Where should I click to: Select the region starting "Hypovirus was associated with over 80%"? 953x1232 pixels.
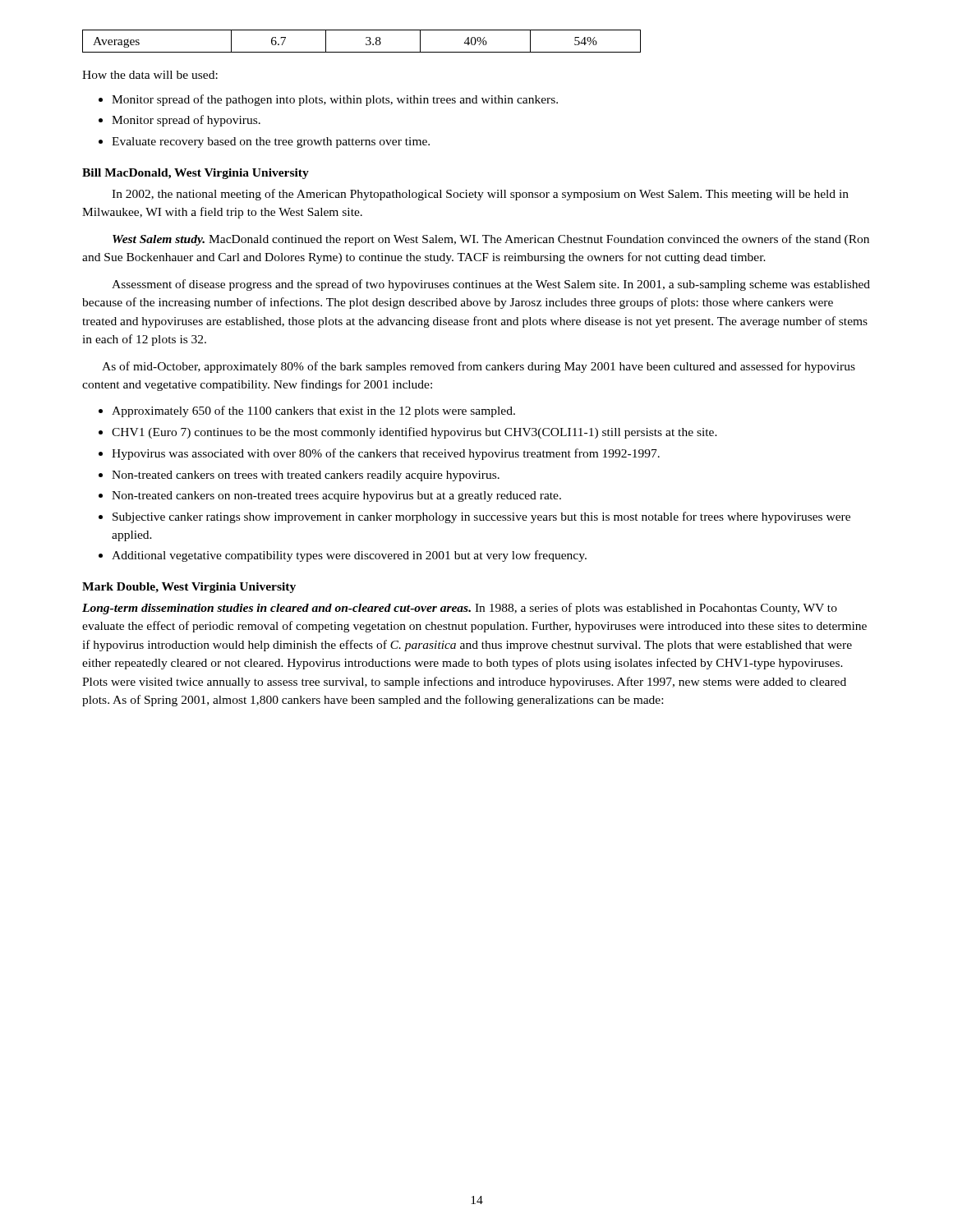click(x=476, y=453)
